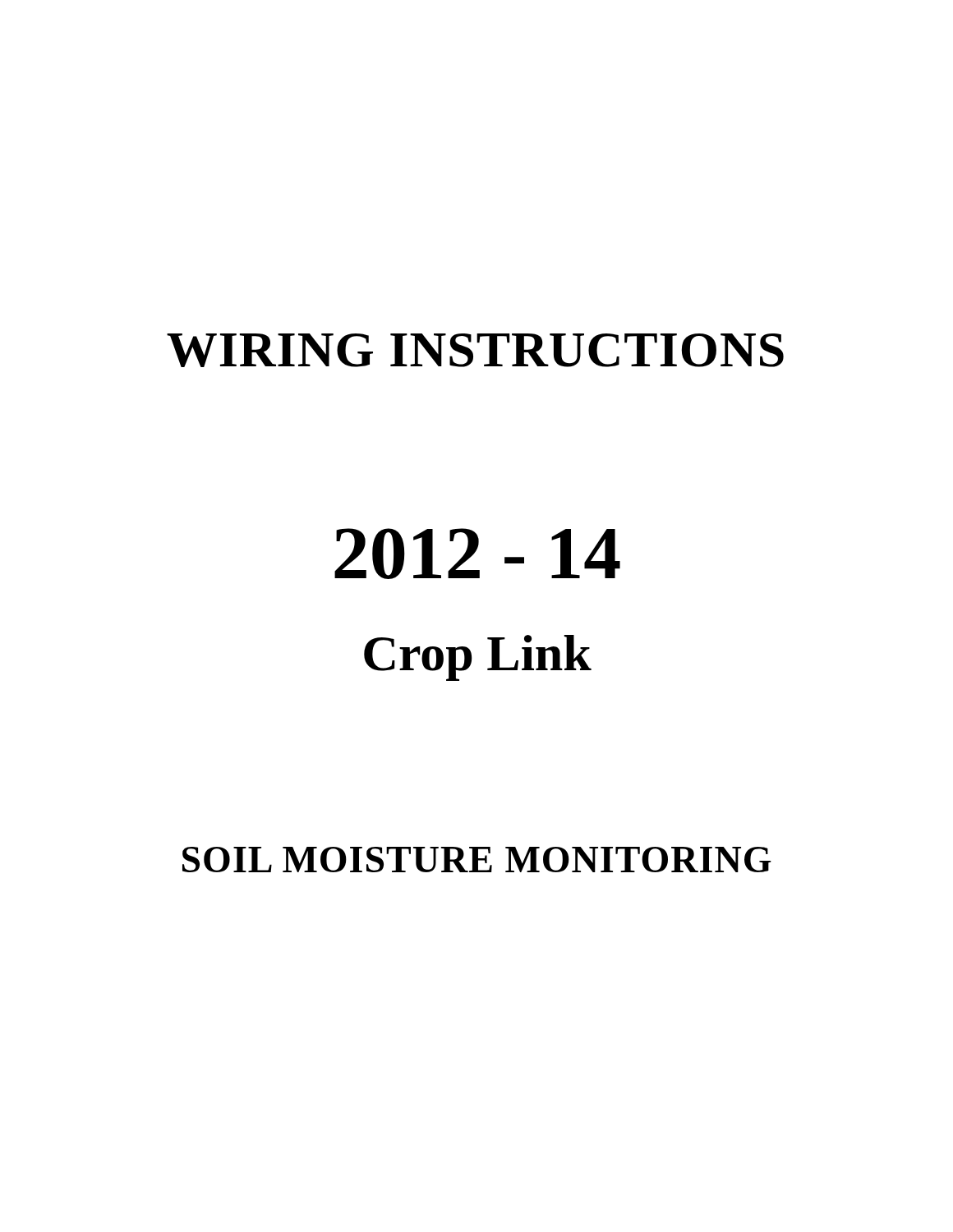Where does it say "WIRING INSTRUCTIONS"?
953x1232 pixels.
[x=476, y=349]
